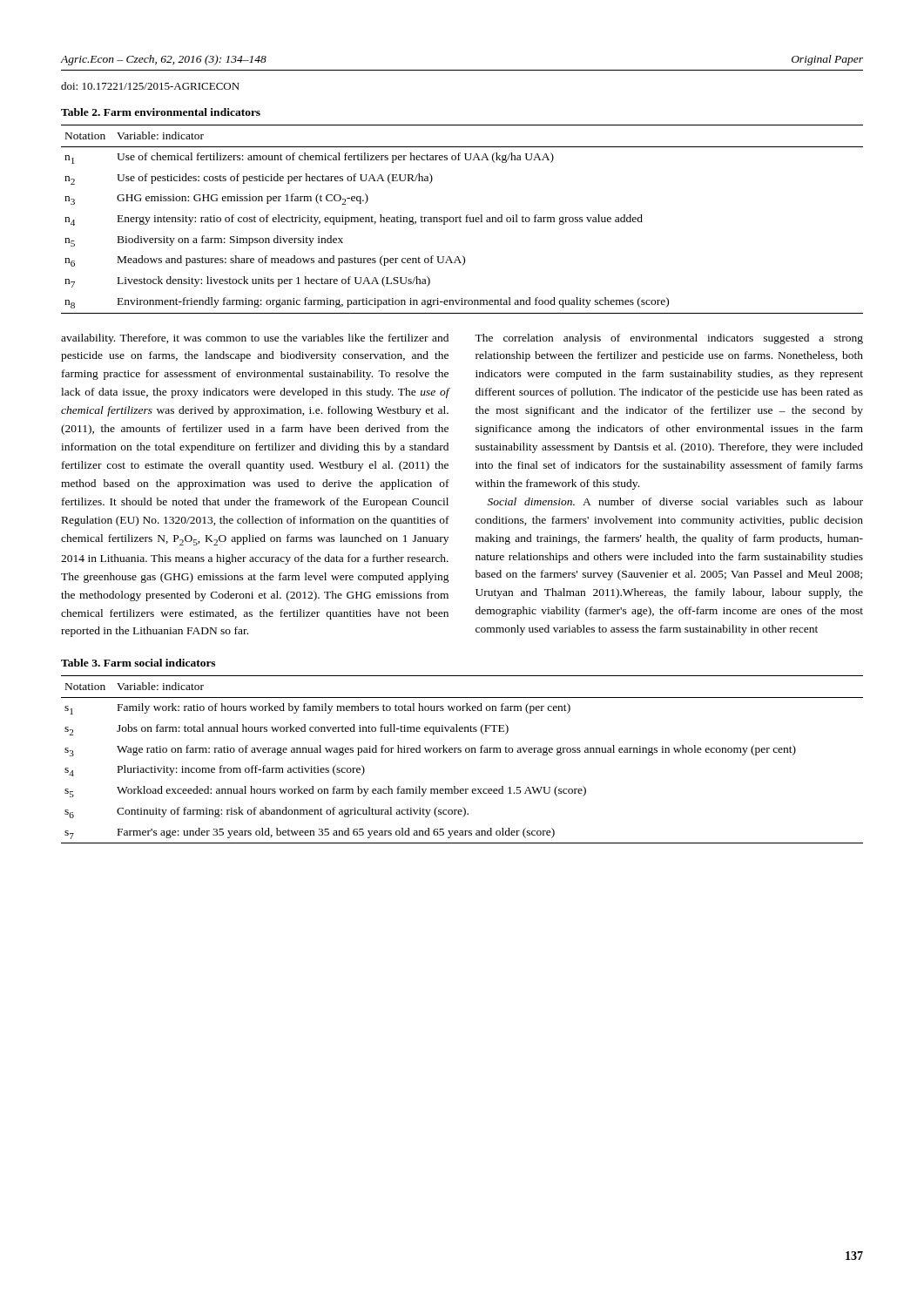Select the caption containing "Table 2. Farm environmental indicators"
This screenshot has height=1307, width=924.
pos(161,112)
